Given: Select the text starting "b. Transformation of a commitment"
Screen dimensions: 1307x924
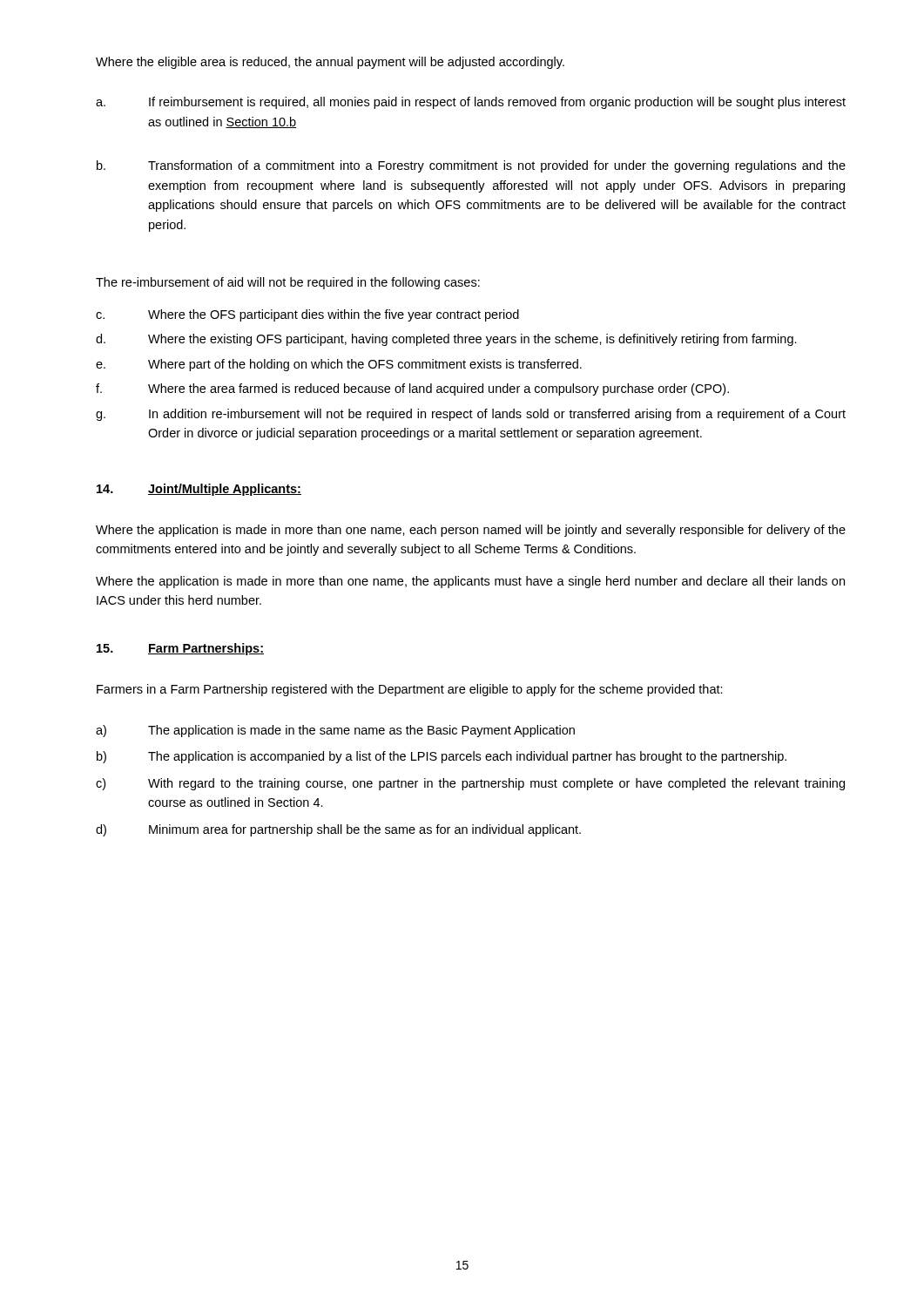Looking at the screenshot, I should coord(471,195).
